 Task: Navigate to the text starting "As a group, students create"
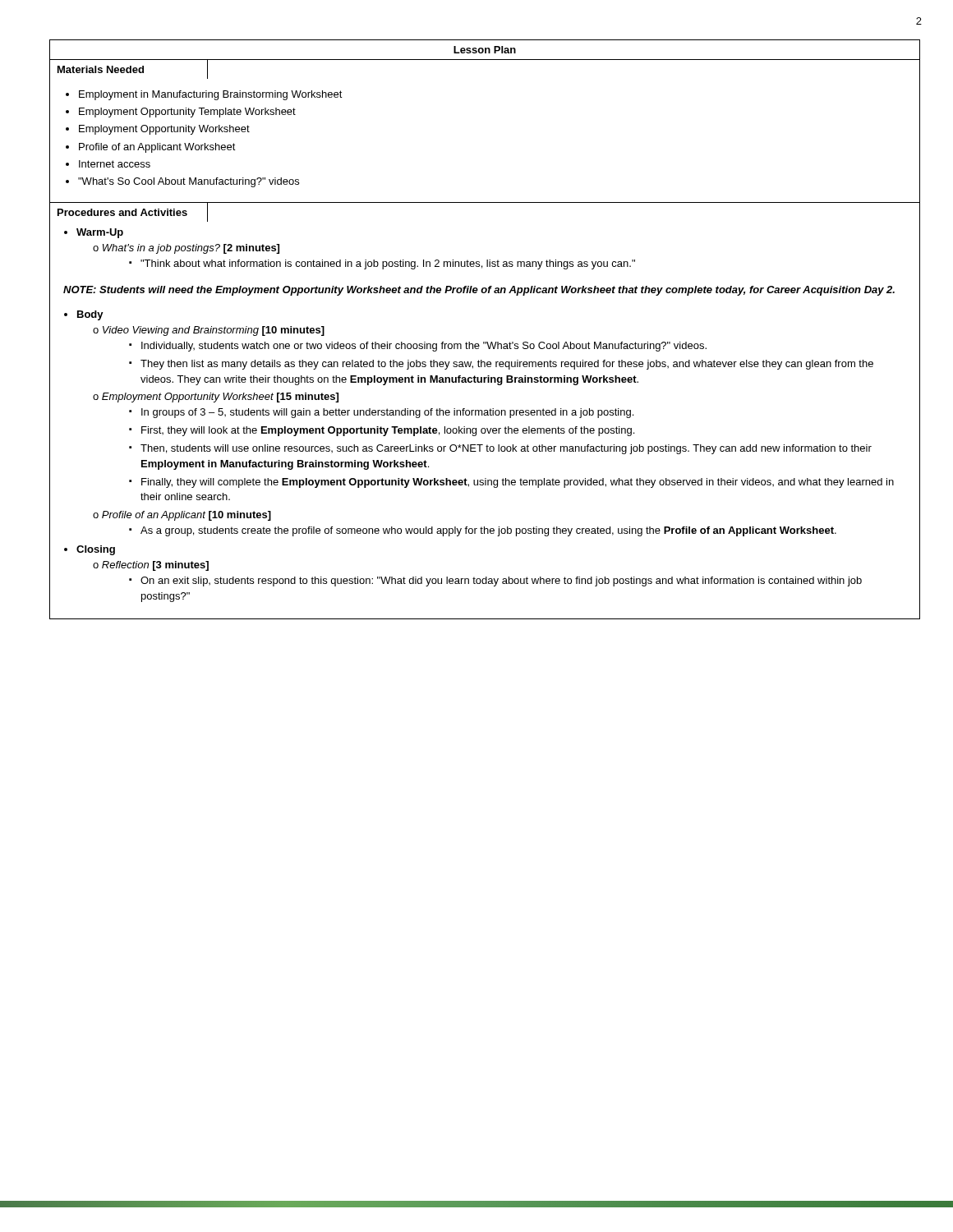[489, 530]
